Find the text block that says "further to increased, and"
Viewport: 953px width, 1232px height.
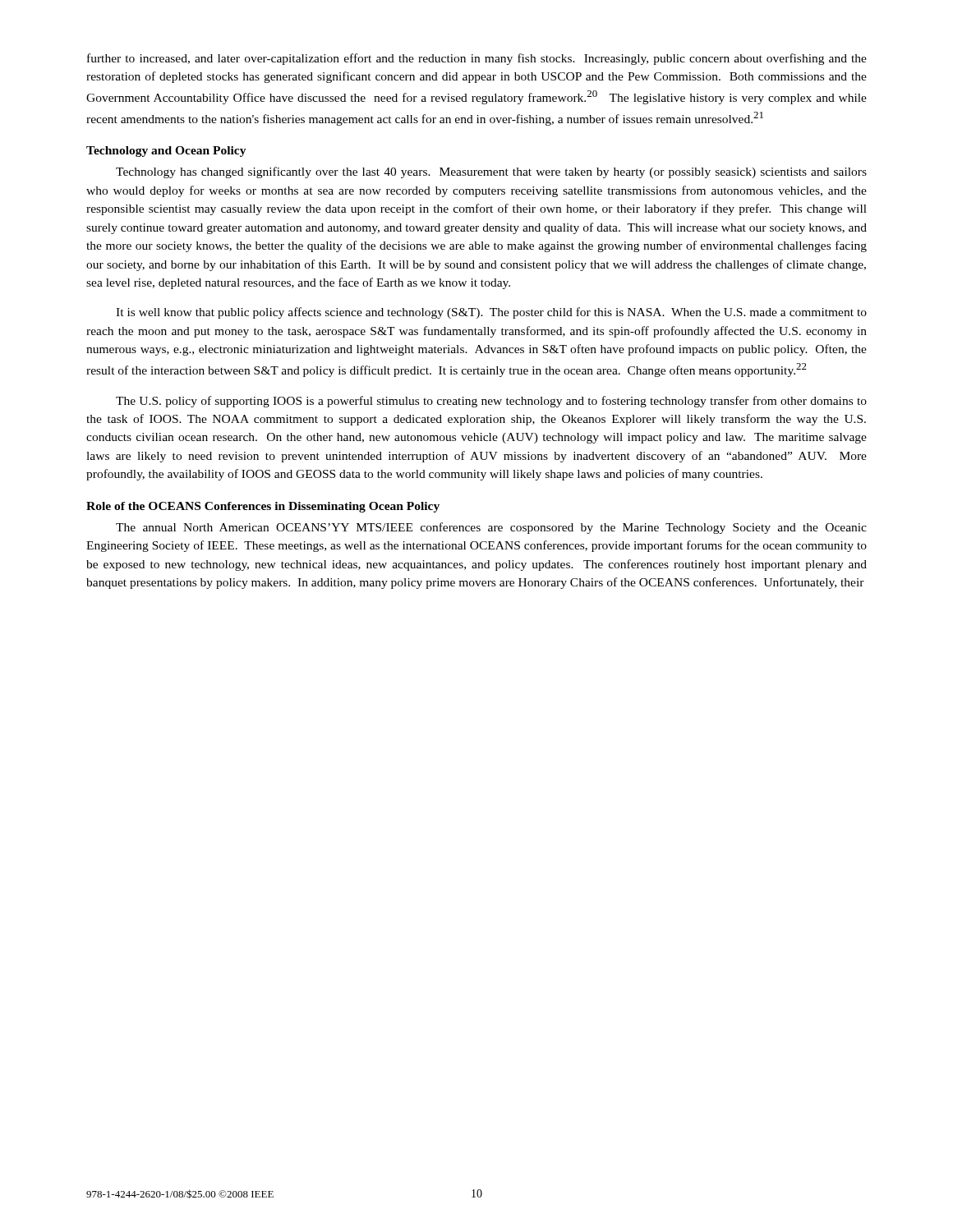click(476, 88)
